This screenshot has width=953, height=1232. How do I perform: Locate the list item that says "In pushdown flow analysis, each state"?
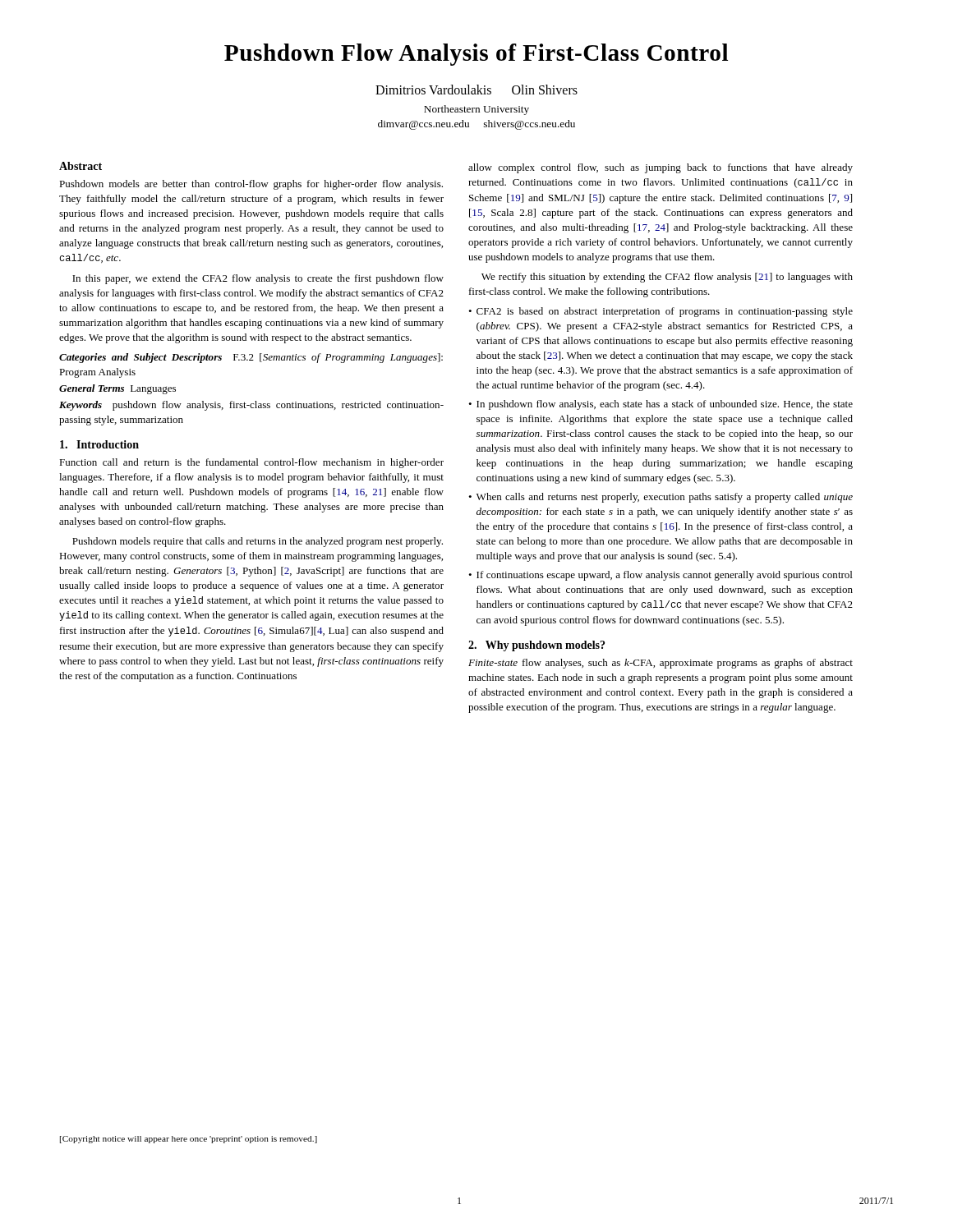[x=664, y=441]
